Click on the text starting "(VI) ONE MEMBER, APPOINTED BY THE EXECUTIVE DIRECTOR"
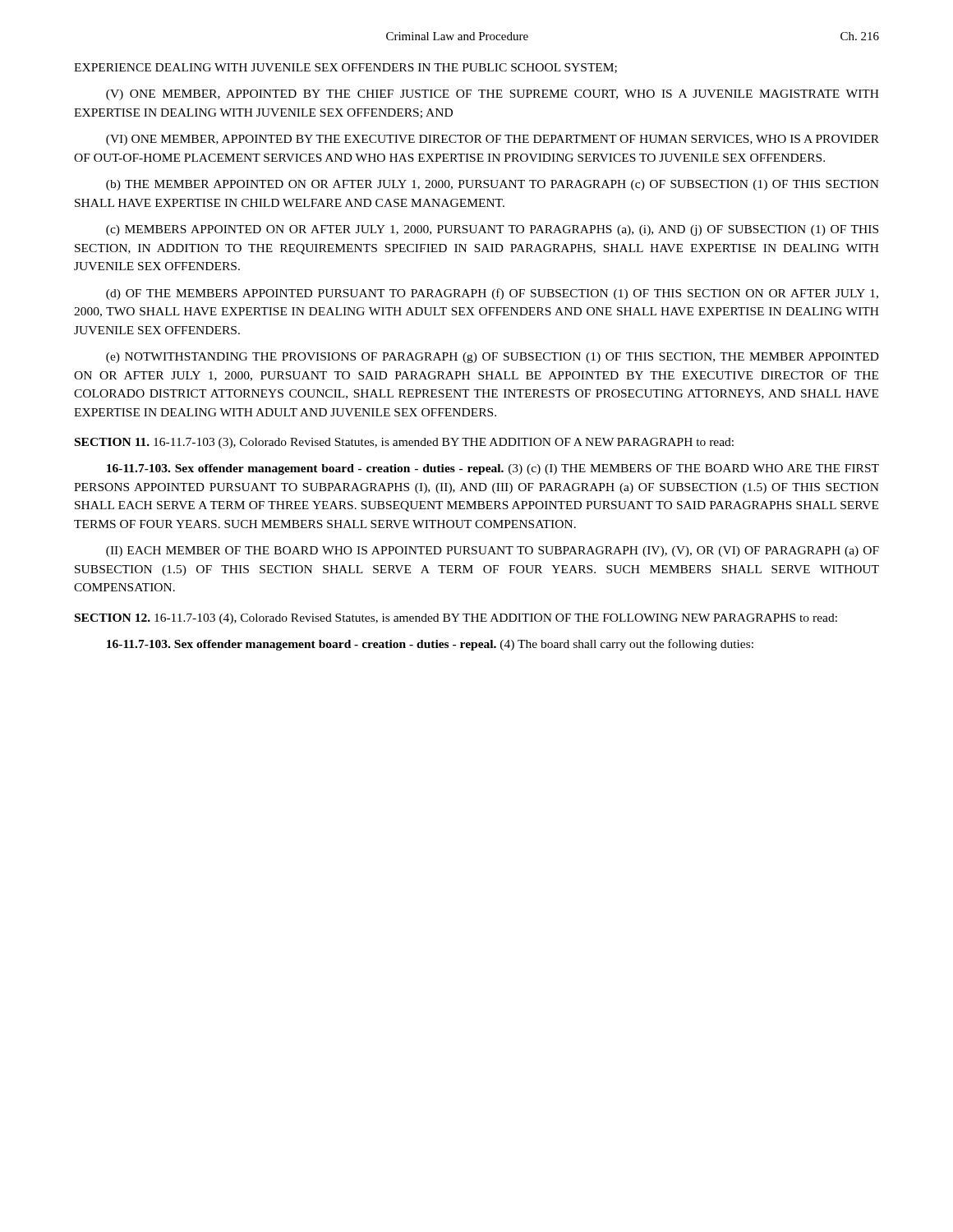The height and width of the screenshot is (1232, 953). [476, 149]
